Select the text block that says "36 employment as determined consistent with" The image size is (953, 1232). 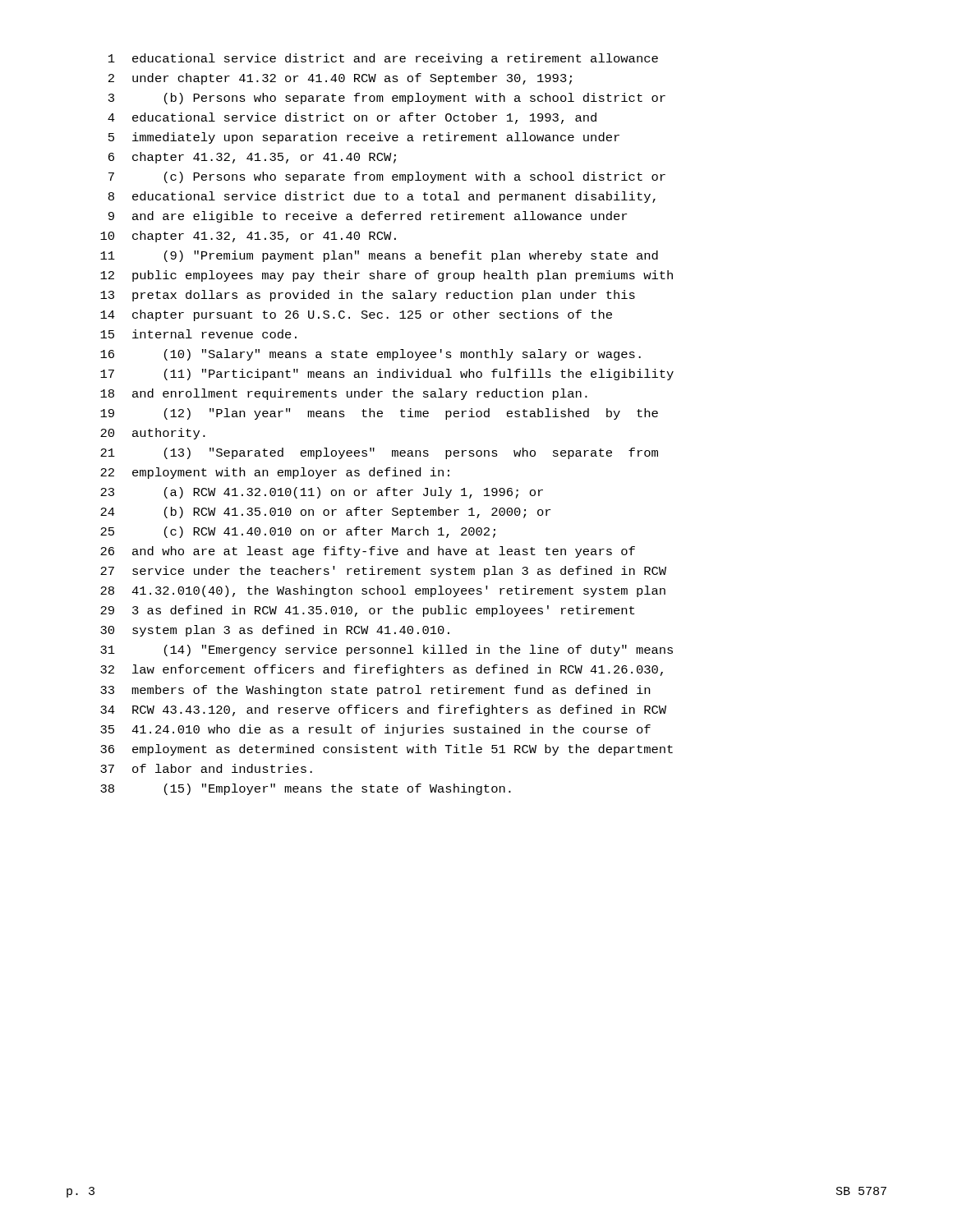click(x=476, y=750)
